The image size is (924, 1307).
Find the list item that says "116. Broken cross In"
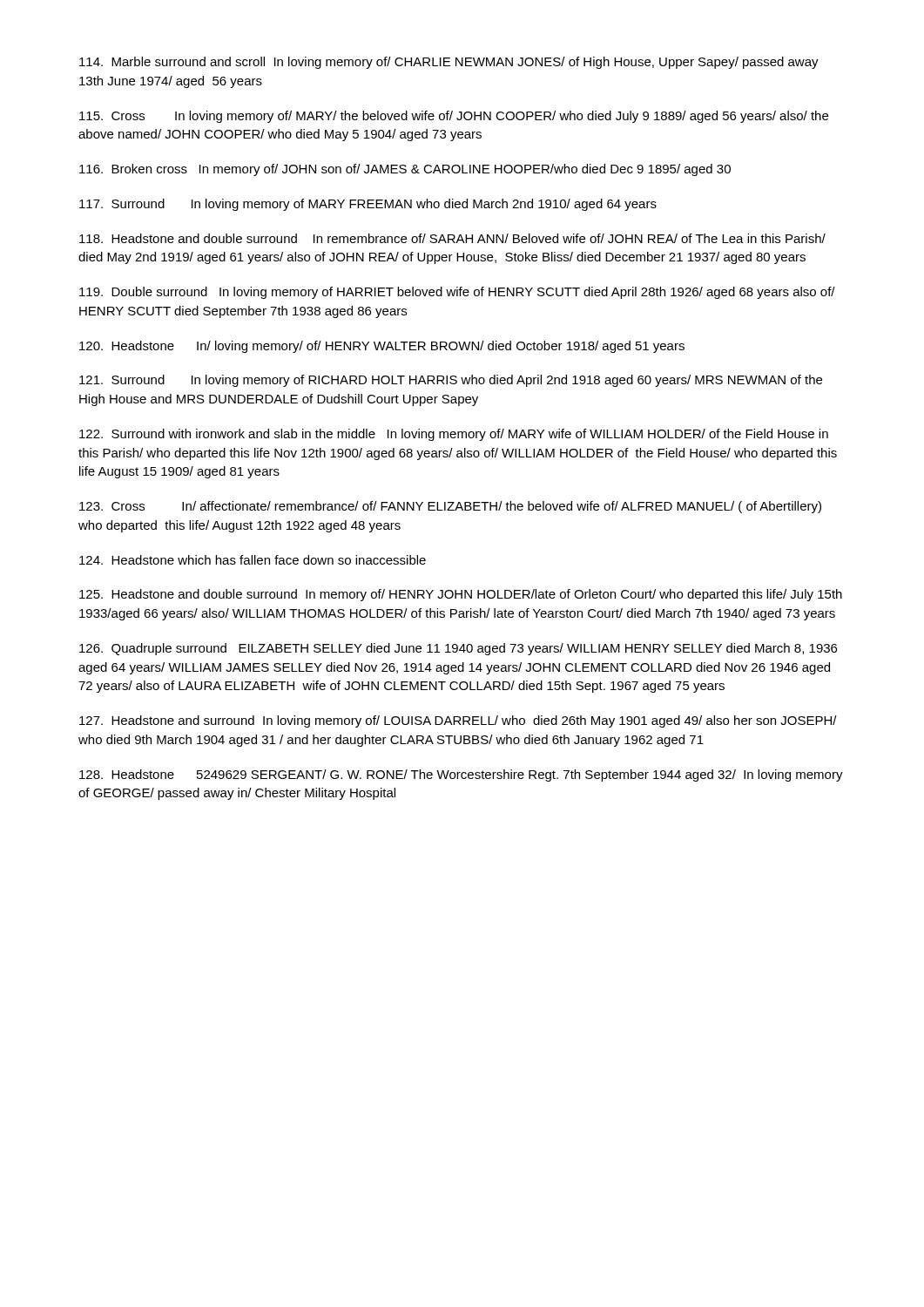(x=405, y=169)
